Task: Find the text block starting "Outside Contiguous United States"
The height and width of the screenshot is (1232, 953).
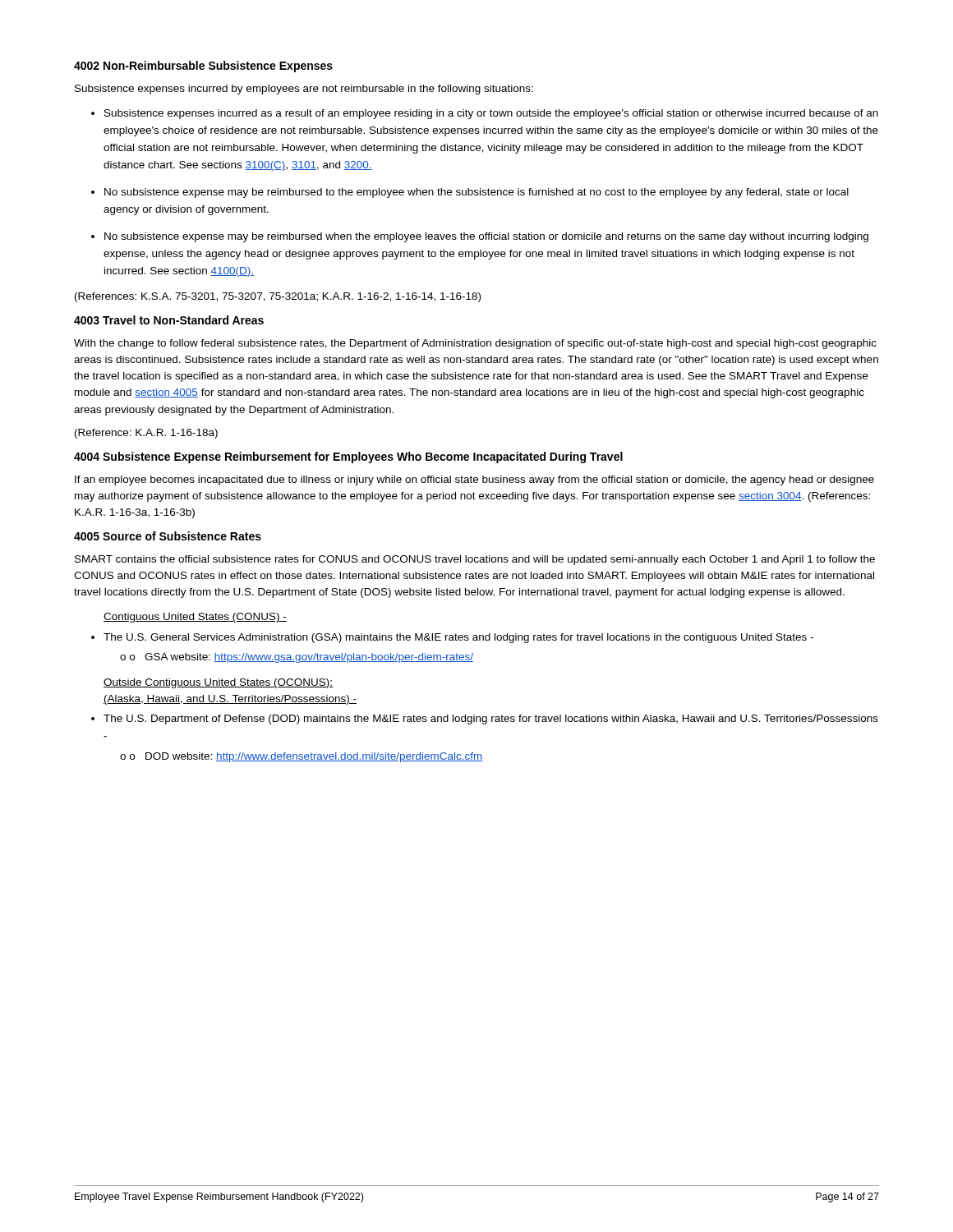Action: 230,690
